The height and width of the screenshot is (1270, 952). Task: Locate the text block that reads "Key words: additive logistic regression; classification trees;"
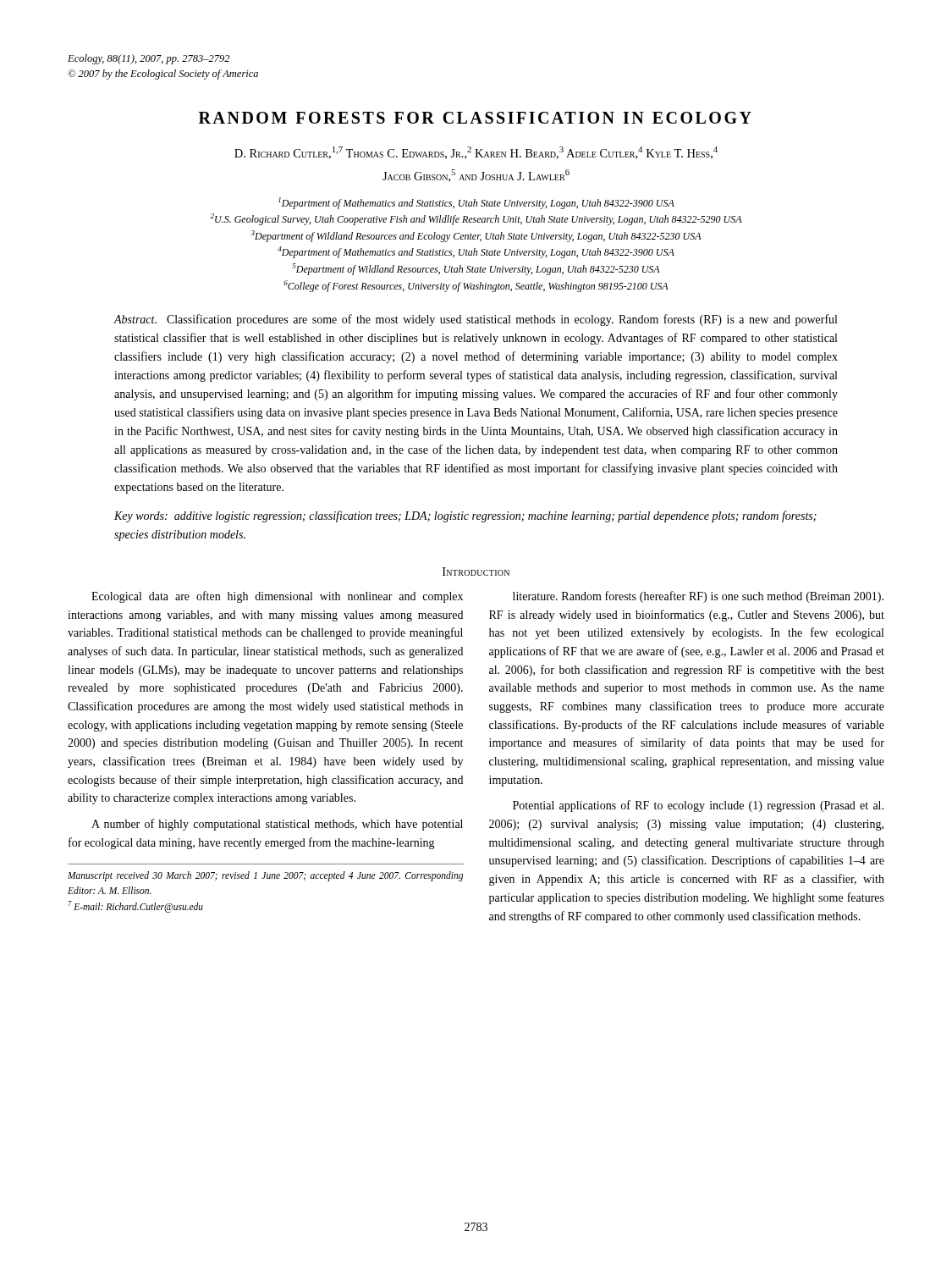[x=466, y=525]
